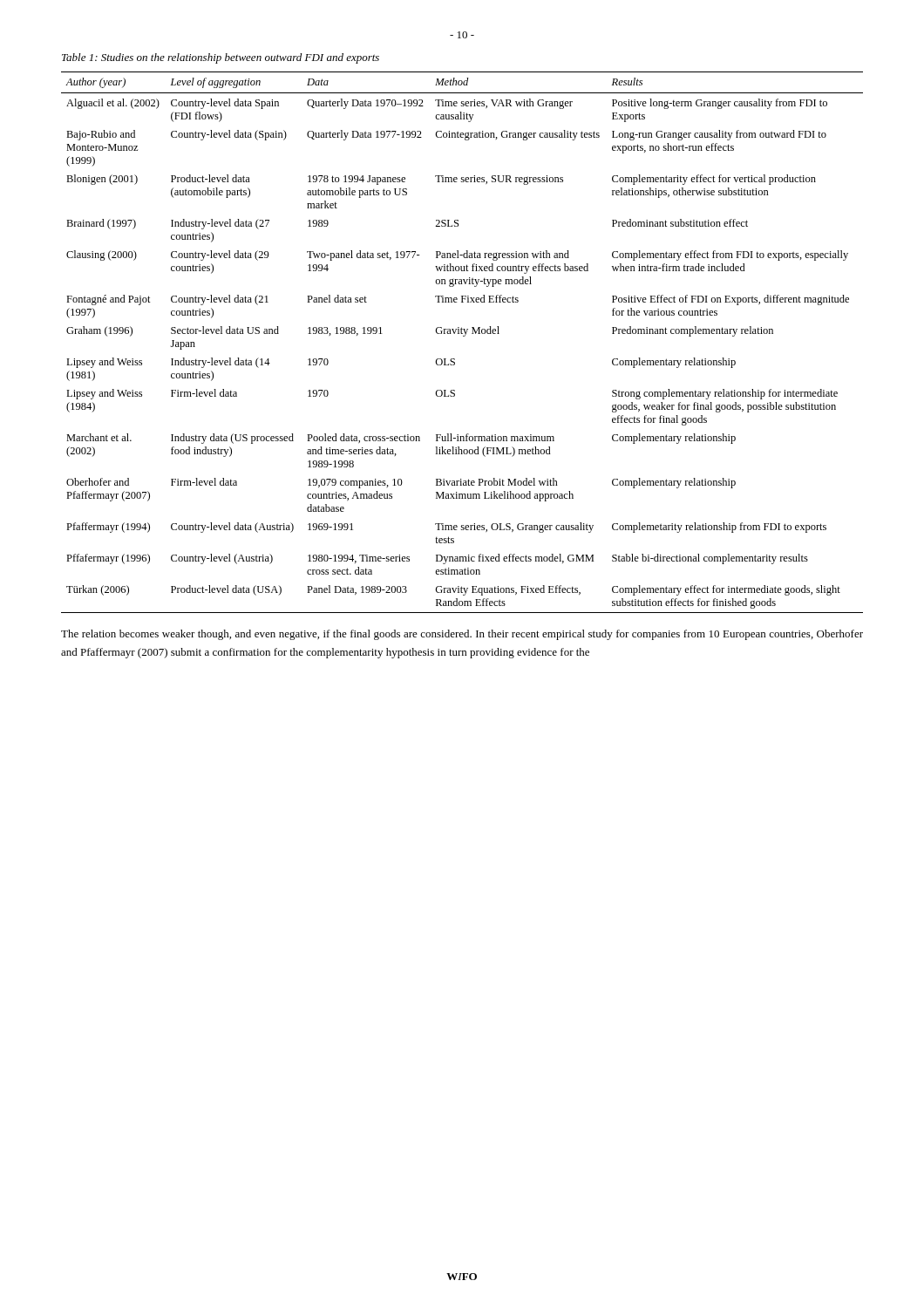This screenshot has width=924, height=1308.
Task: Select a caption
Action: point(220,57)
